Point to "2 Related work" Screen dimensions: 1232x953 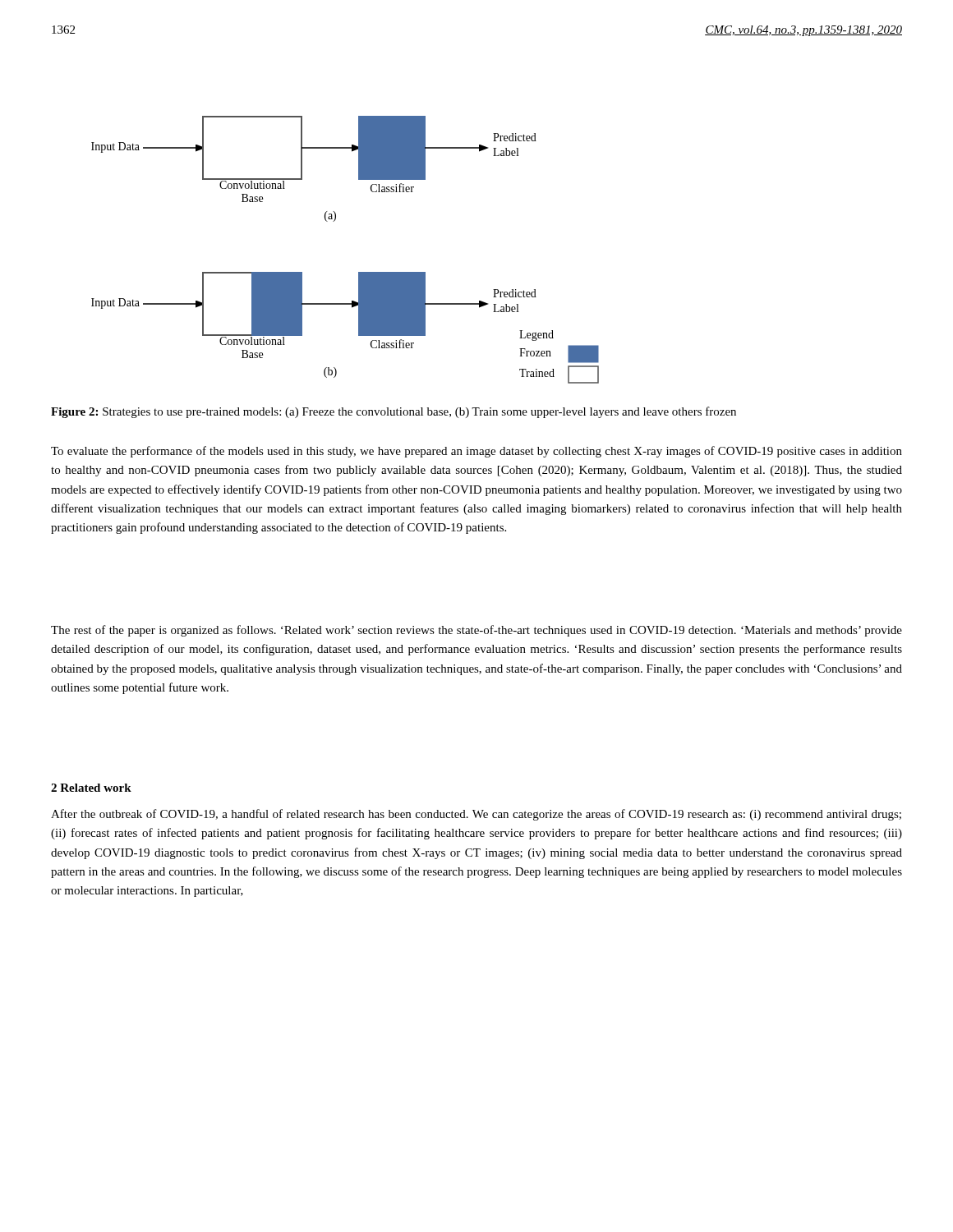point(91,788)
